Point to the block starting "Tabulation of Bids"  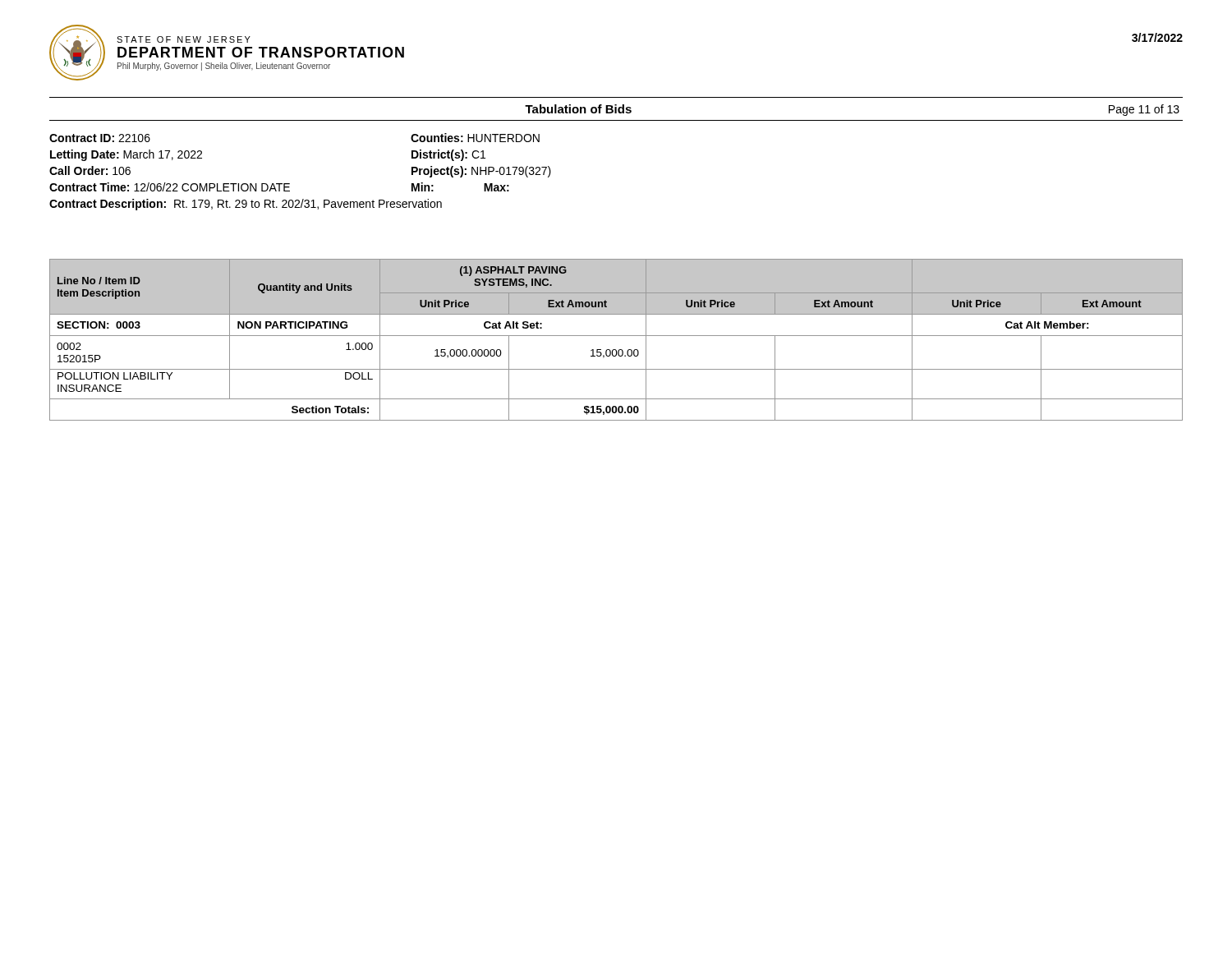pyautogui.click(x=579, y=109)
